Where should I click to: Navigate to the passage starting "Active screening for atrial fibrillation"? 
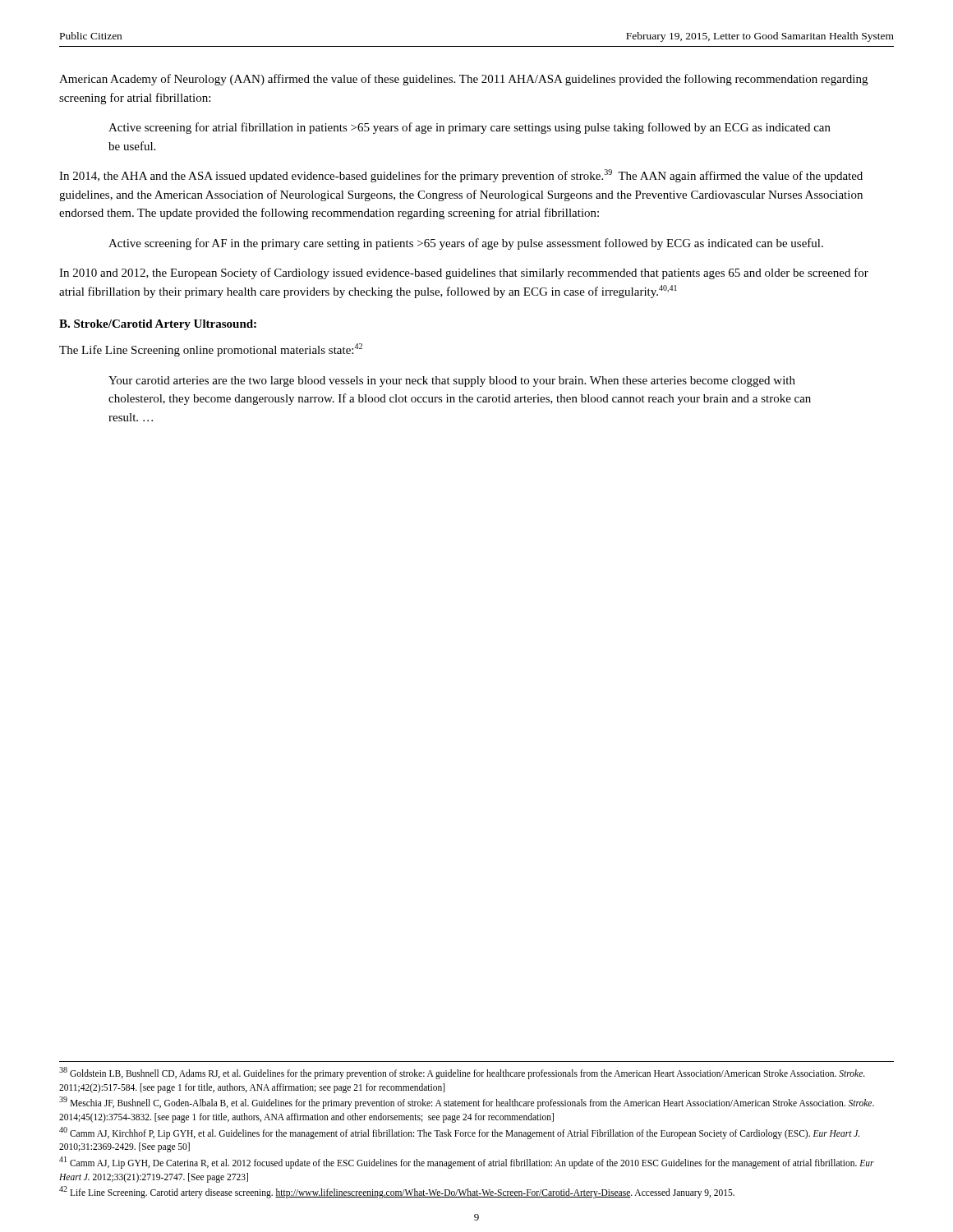click(x=470, y=137)
